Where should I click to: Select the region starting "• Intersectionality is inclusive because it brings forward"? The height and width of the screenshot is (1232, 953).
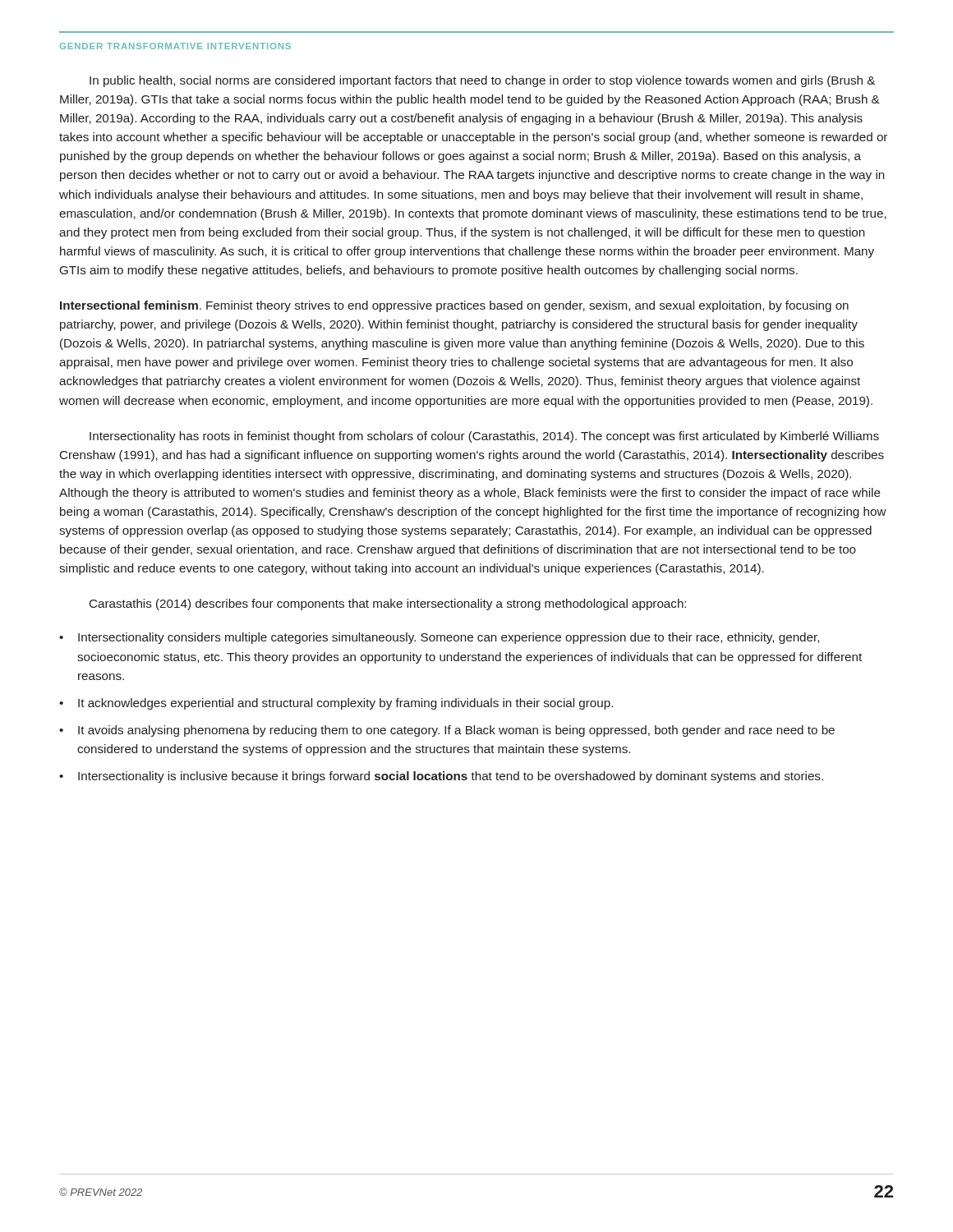[476, 776]
